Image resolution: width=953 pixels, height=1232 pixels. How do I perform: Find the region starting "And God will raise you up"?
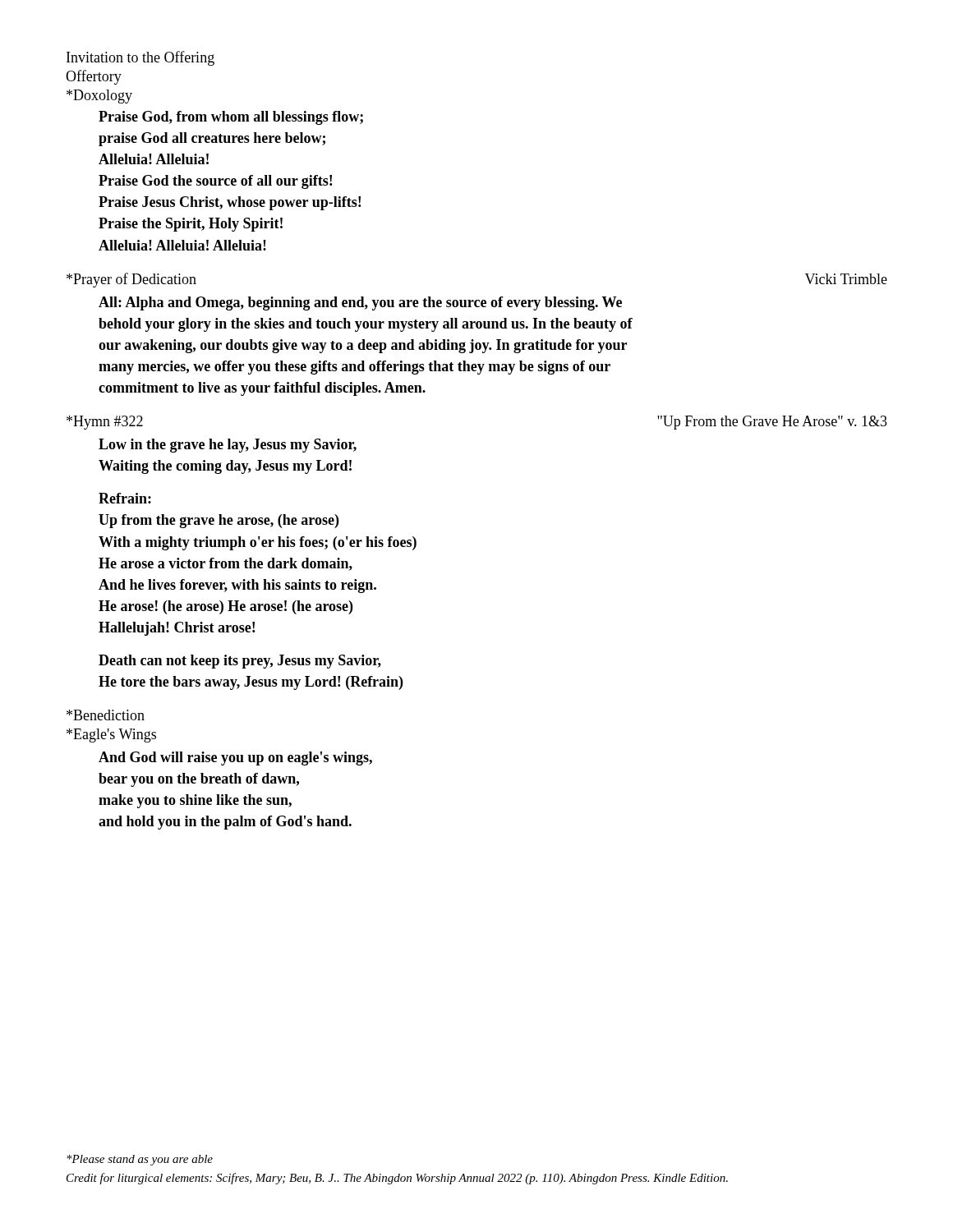pyautogui.click(x=236, y=790)
